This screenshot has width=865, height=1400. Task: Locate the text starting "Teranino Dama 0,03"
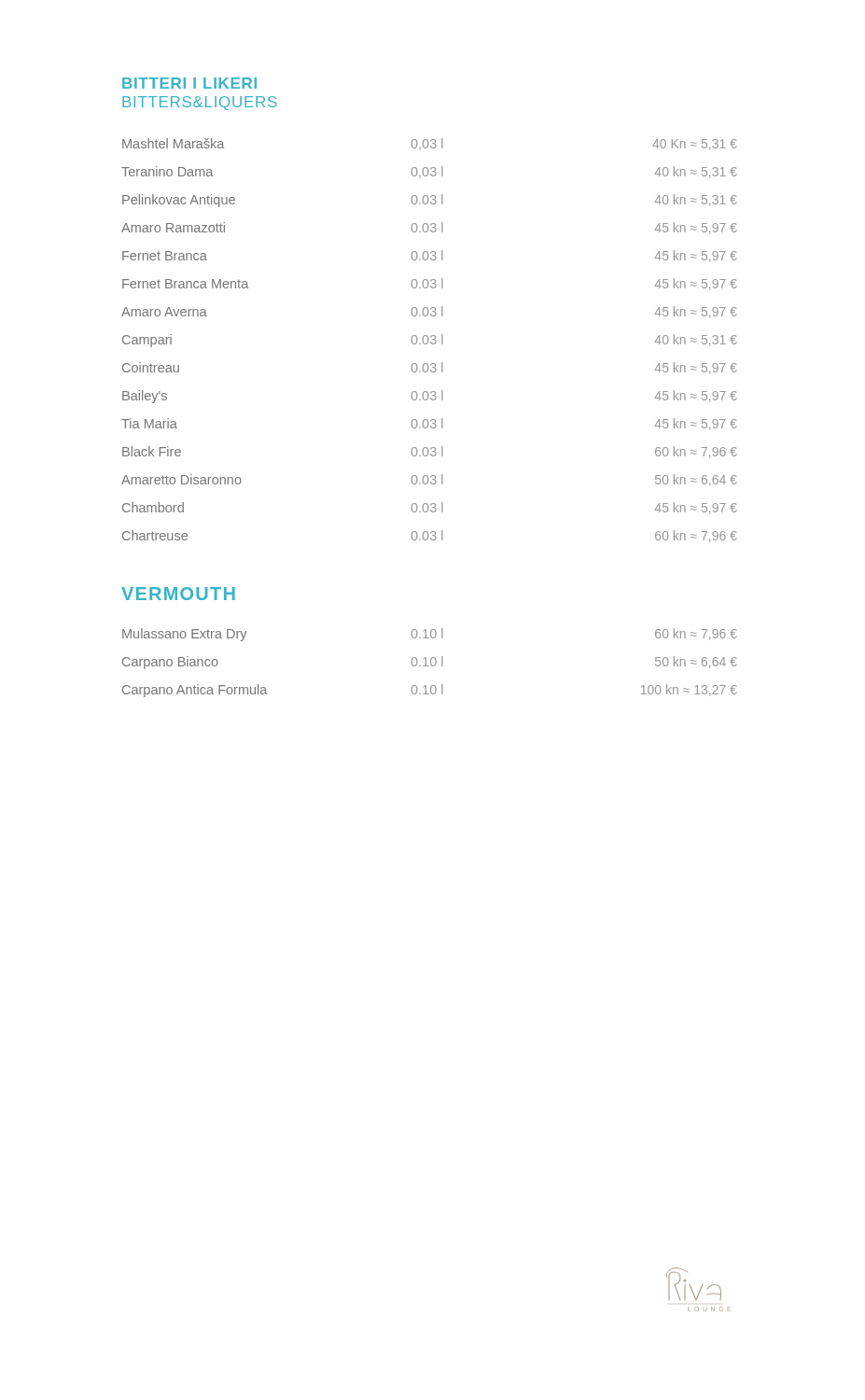tap(429, 172)
